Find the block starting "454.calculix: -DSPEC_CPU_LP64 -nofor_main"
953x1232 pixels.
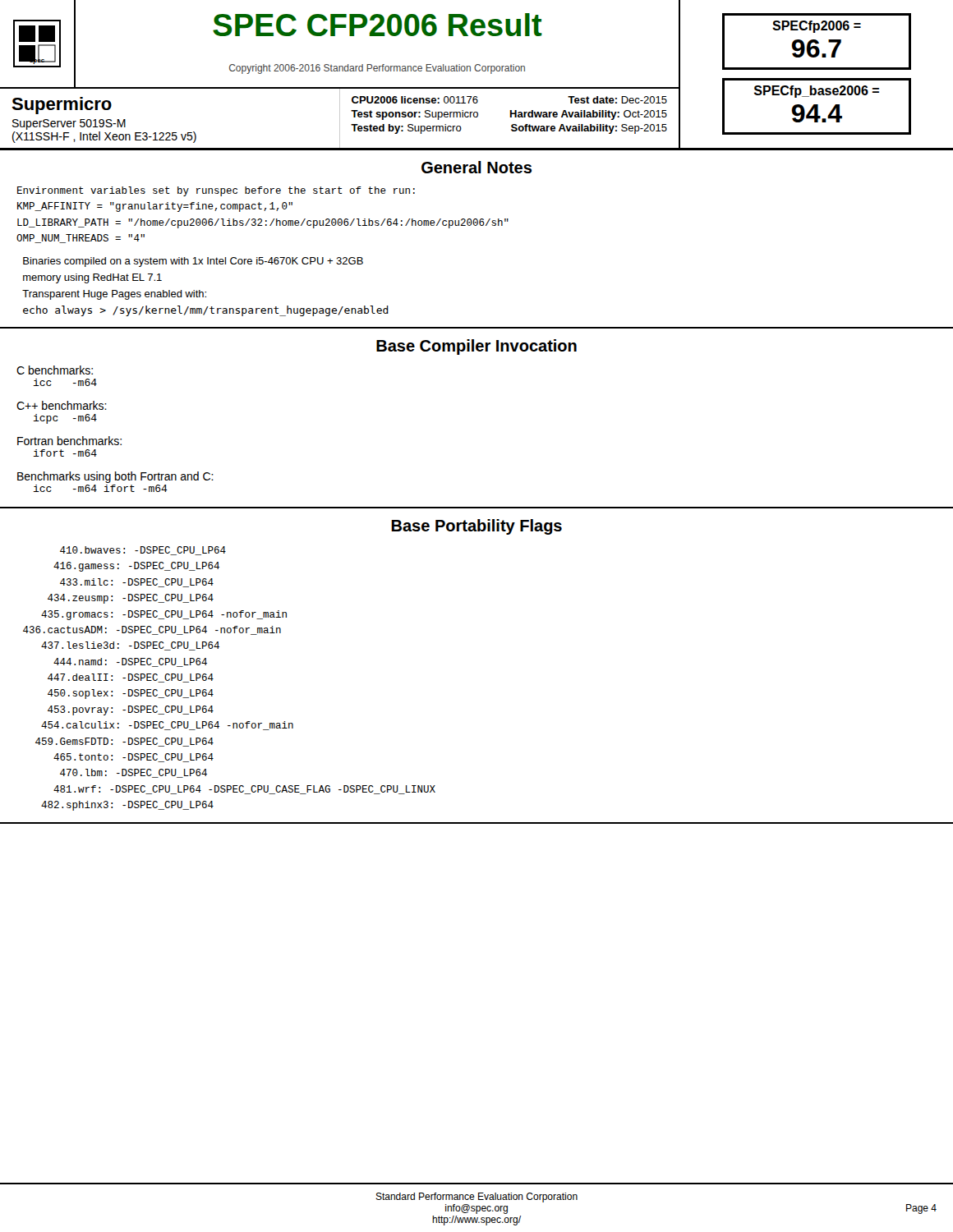pyautogui.click(x=155, y=726)
